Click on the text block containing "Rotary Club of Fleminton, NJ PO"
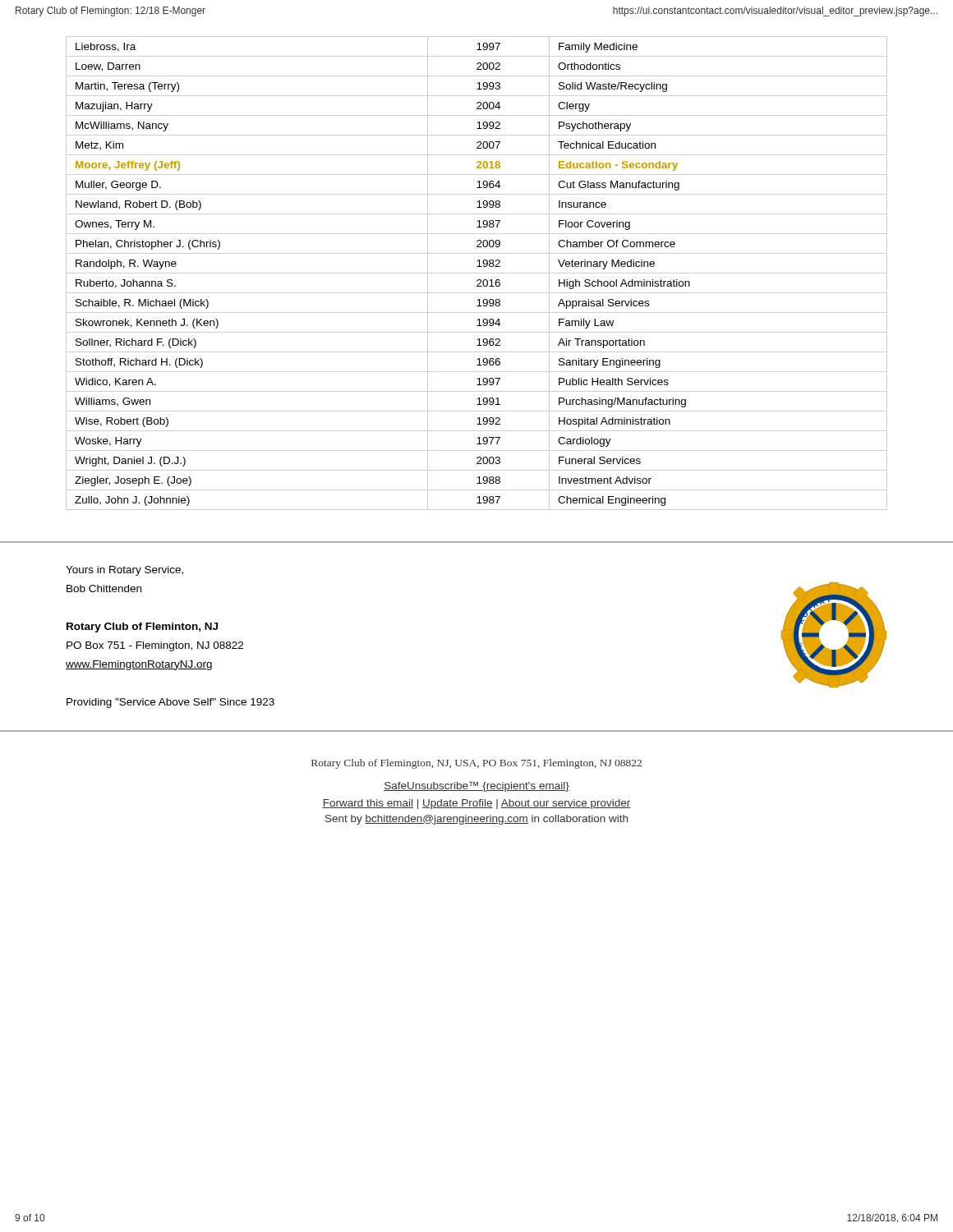Viewport: 953px width, 1232px height. [155, 645]
